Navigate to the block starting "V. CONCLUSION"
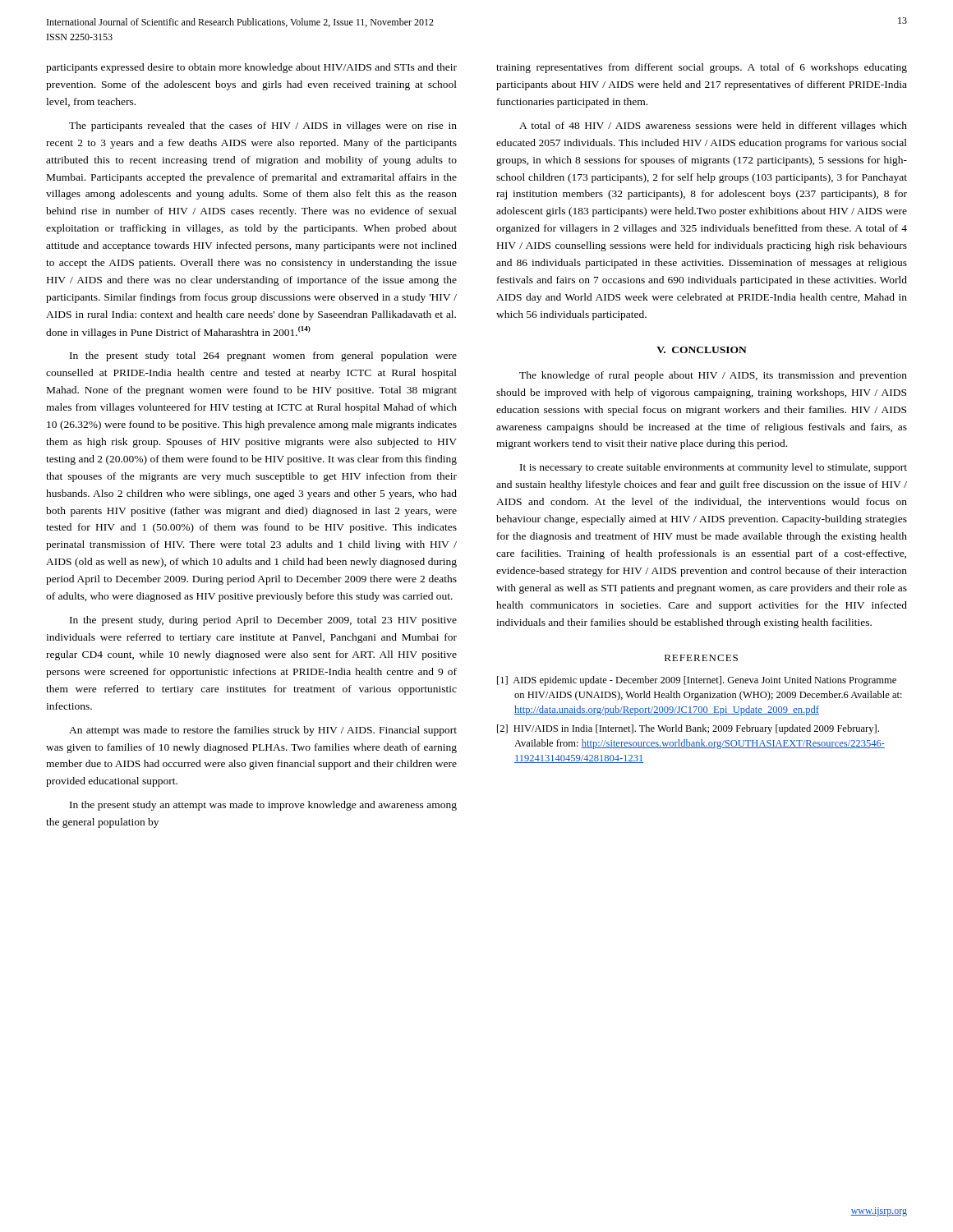This screenshot has height=1232, width=953. coord(702,350)
